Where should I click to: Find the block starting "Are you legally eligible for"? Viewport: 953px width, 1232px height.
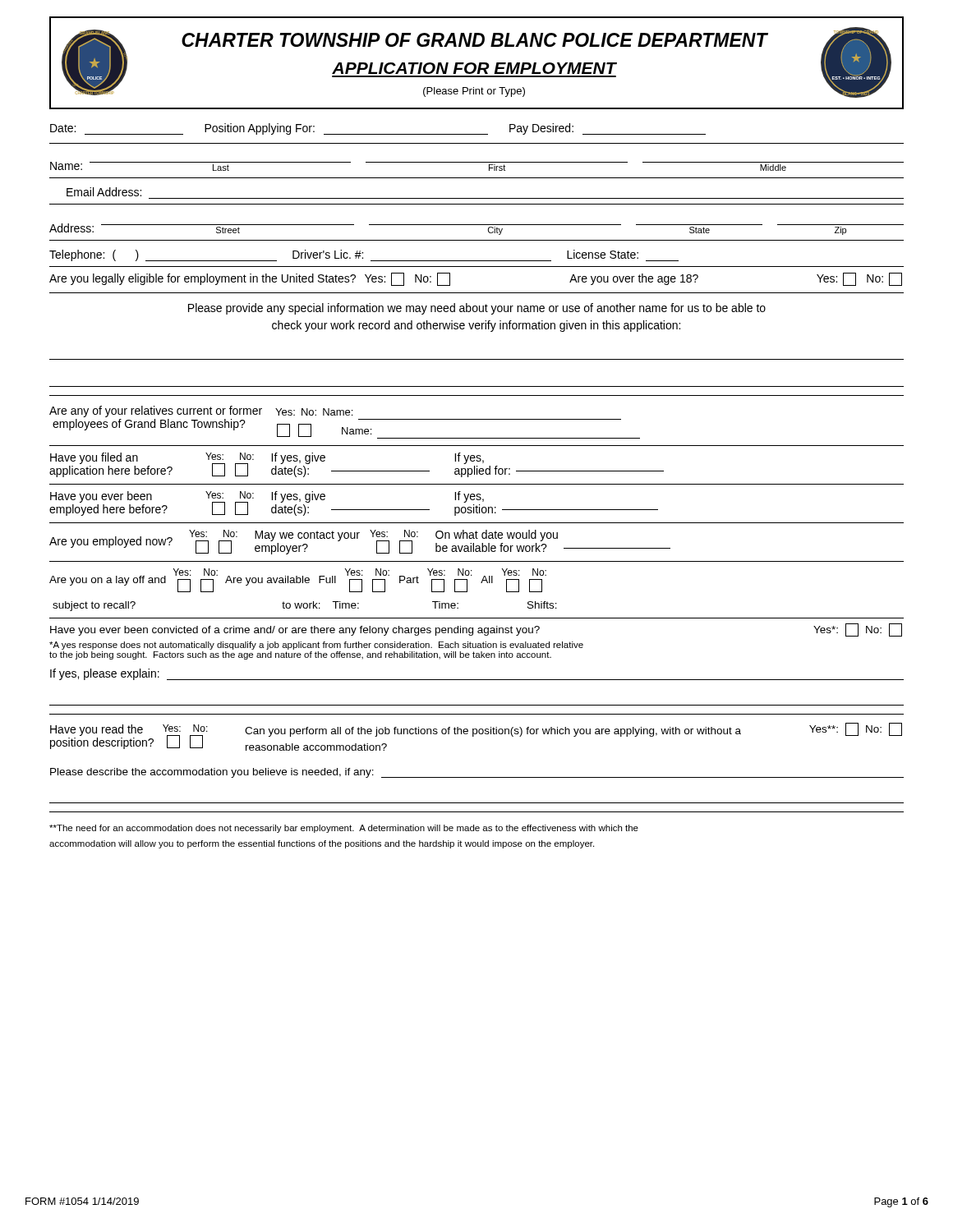pos(250,279)
